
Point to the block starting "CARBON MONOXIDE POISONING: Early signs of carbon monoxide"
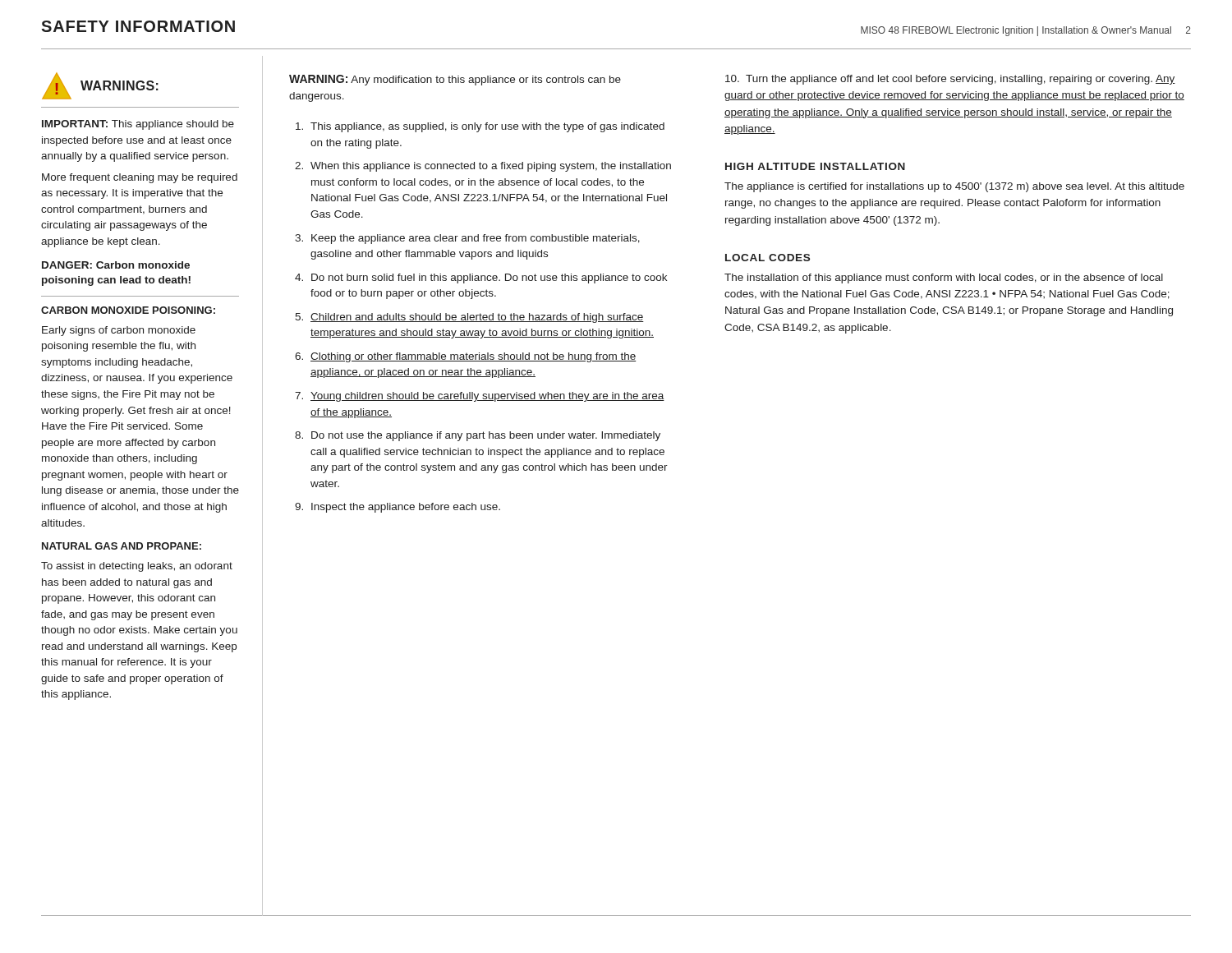pyautogui.click(x=140, y=416)
